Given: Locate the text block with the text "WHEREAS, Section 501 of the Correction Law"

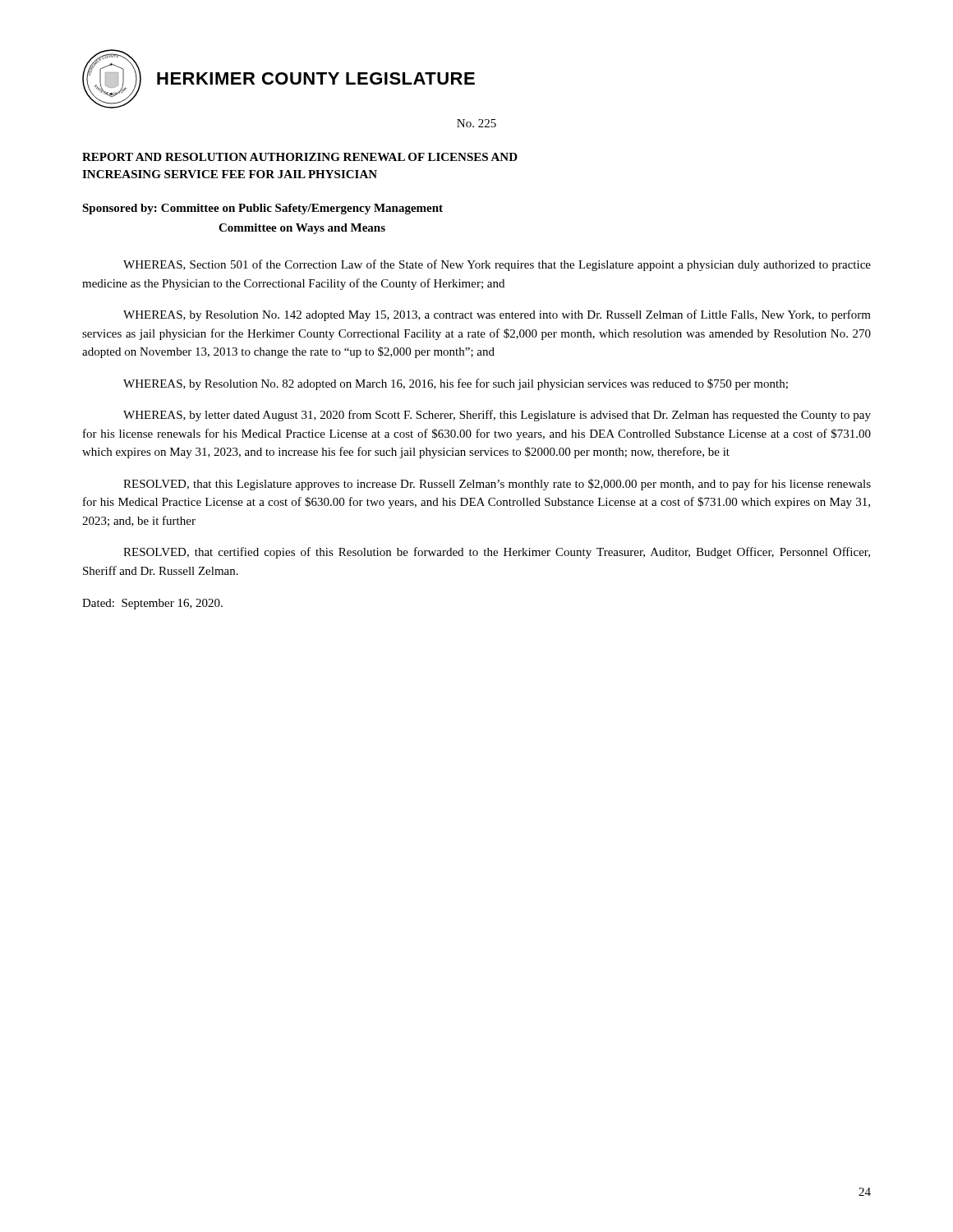Looking at the screenshot, I should click(476, 274).
